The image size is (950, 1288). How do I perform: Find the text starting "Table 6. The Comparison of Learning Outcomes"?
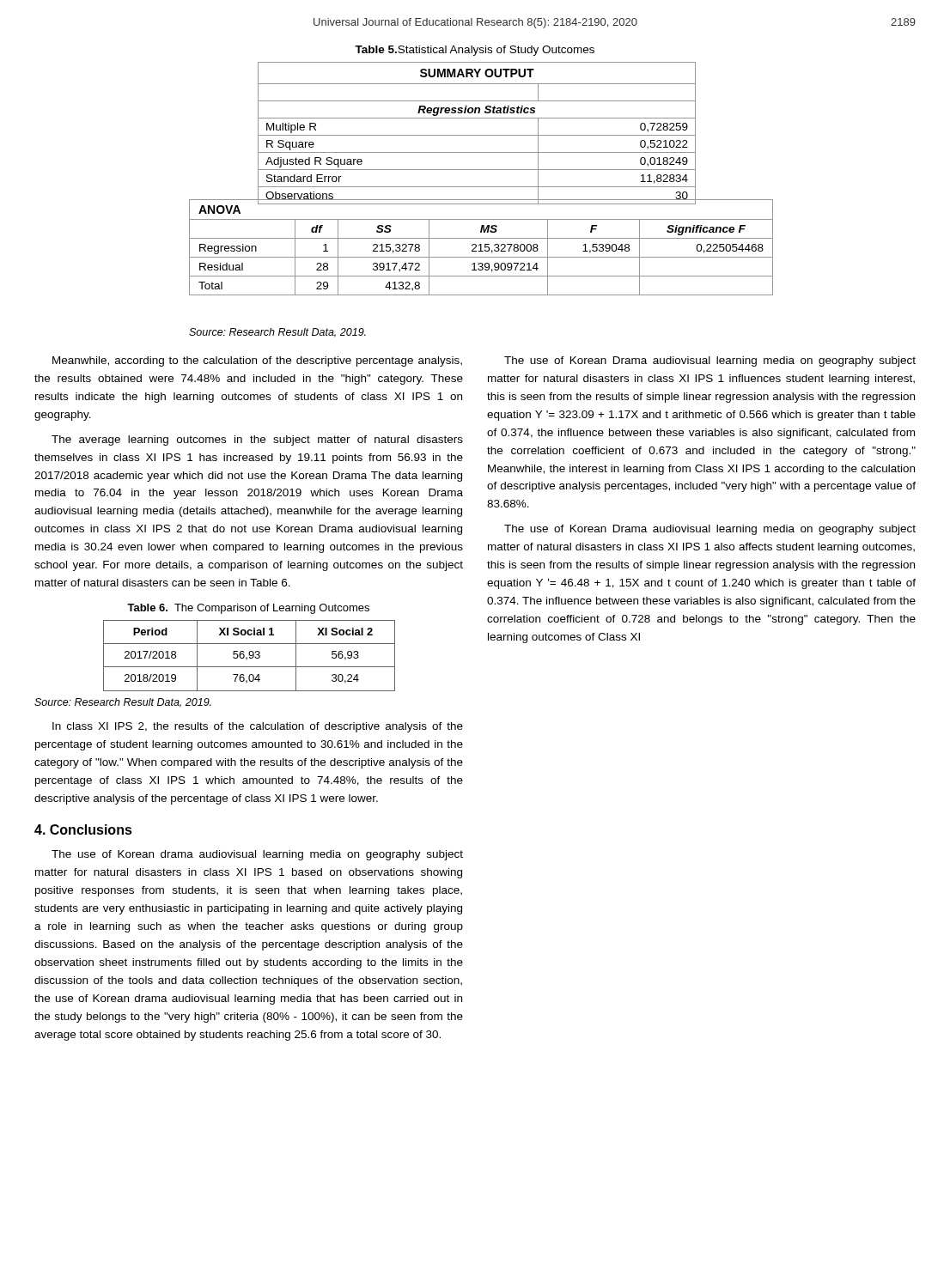pyautogui.click(x=249, y=608)
